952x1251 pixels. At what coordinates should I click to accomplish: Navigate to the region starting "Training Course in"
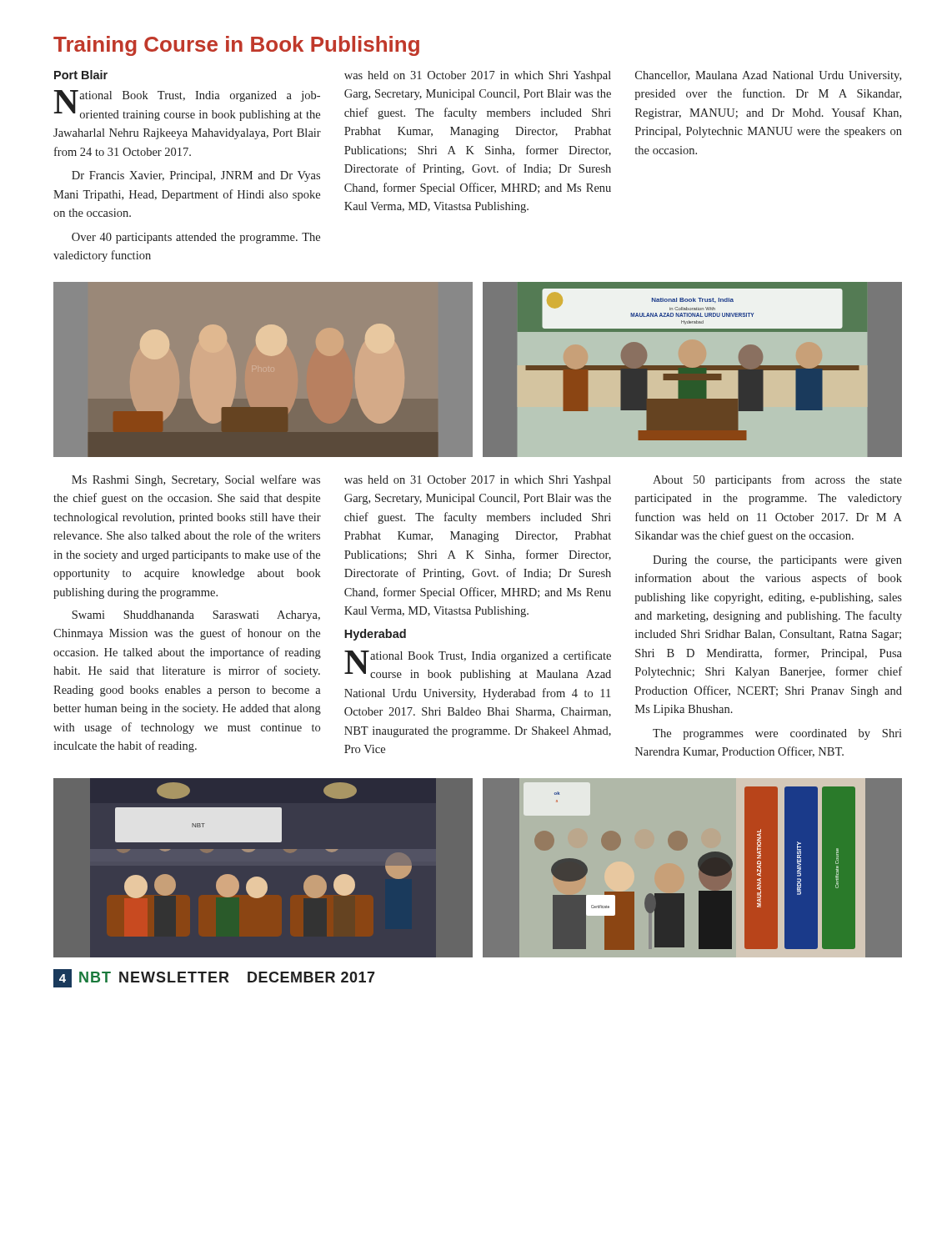[x=237, y=44]
